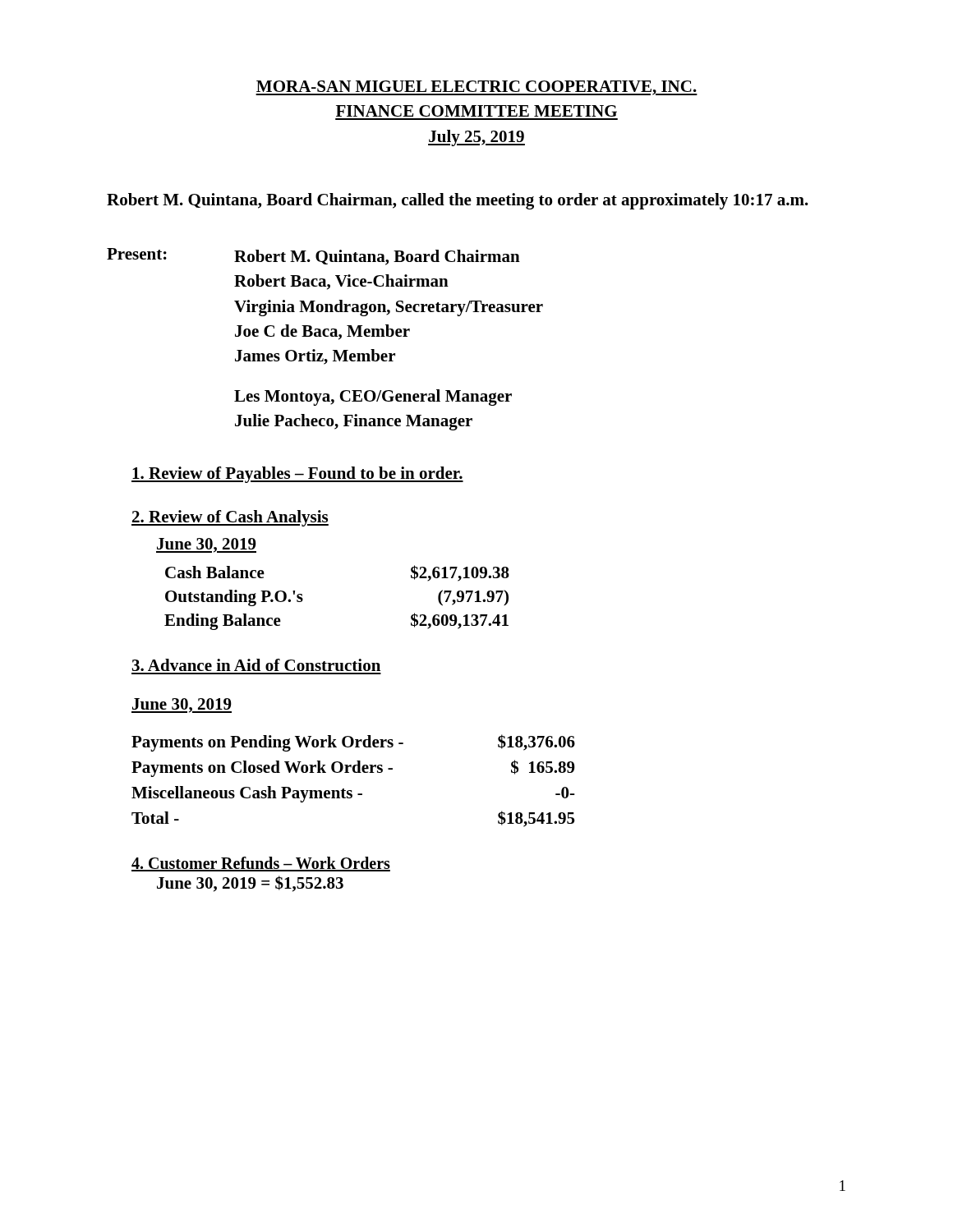Click the passage that begins "Review of Payables – Found"
The image size is (953, 1232).
[x=297, y=473]
